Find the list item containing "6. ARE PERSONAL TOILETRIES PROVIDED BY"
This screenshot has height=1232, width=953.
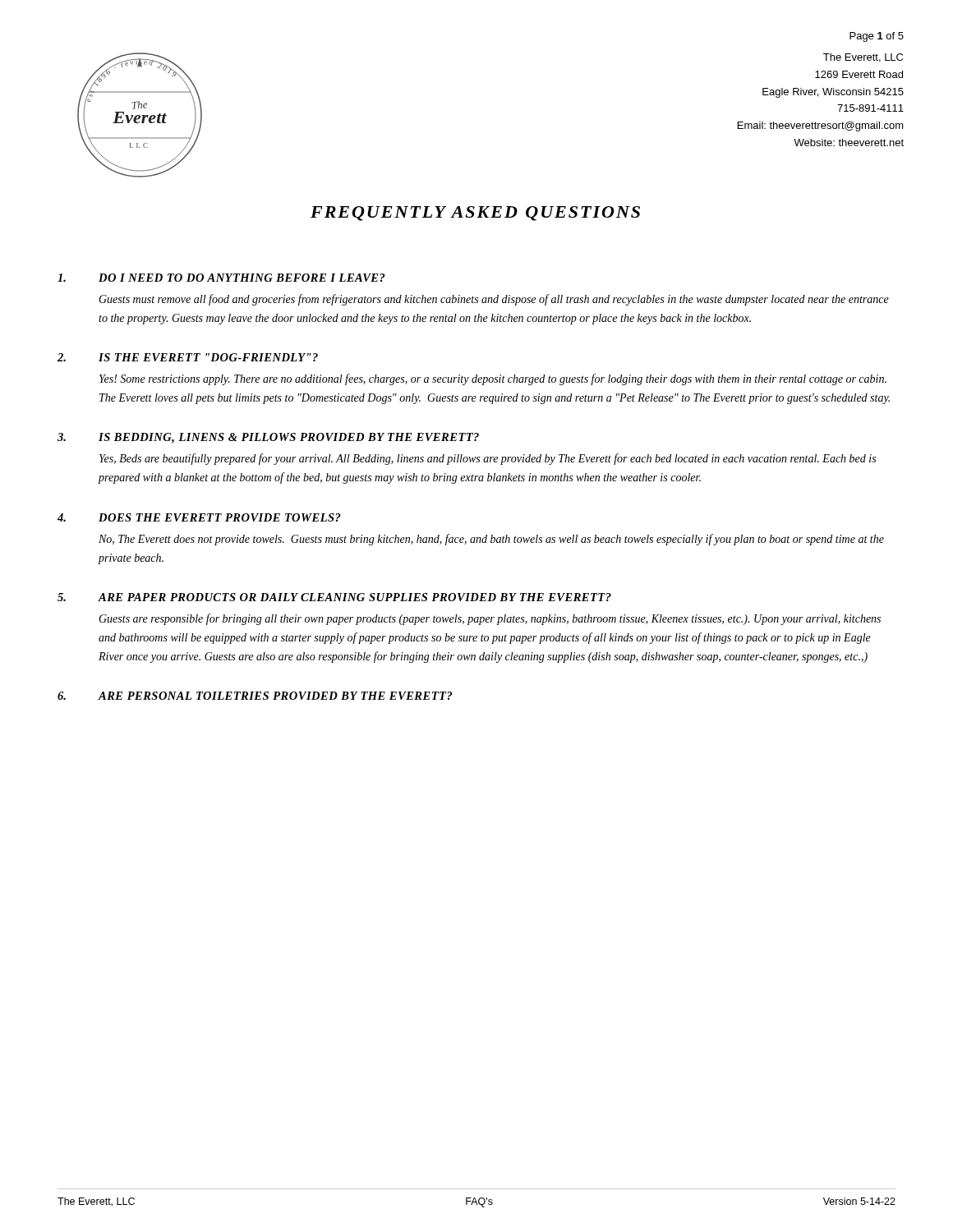click(255, 696)
